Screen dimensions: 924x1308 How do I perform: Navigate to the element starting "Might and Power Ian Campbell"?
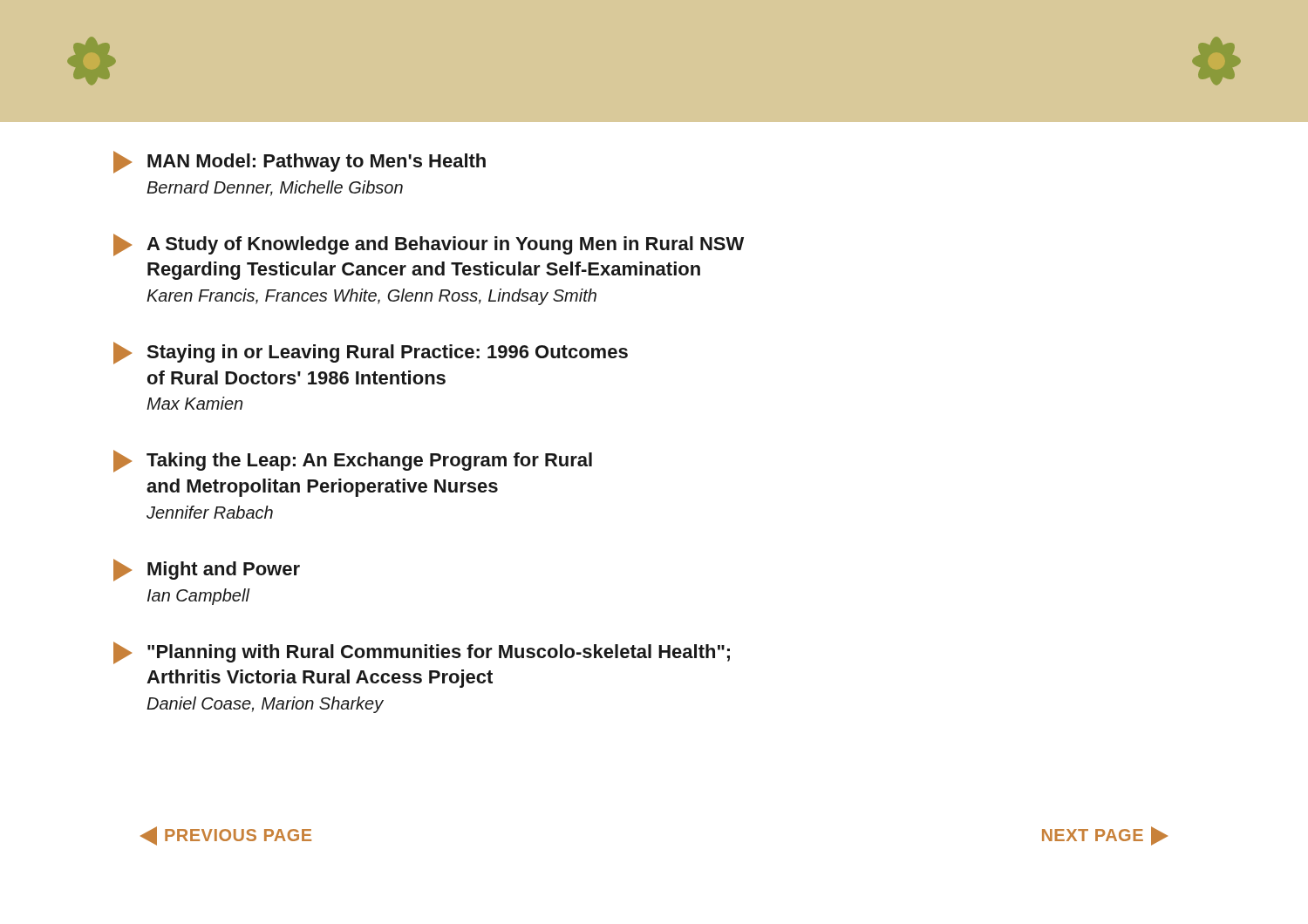(207, 581)
